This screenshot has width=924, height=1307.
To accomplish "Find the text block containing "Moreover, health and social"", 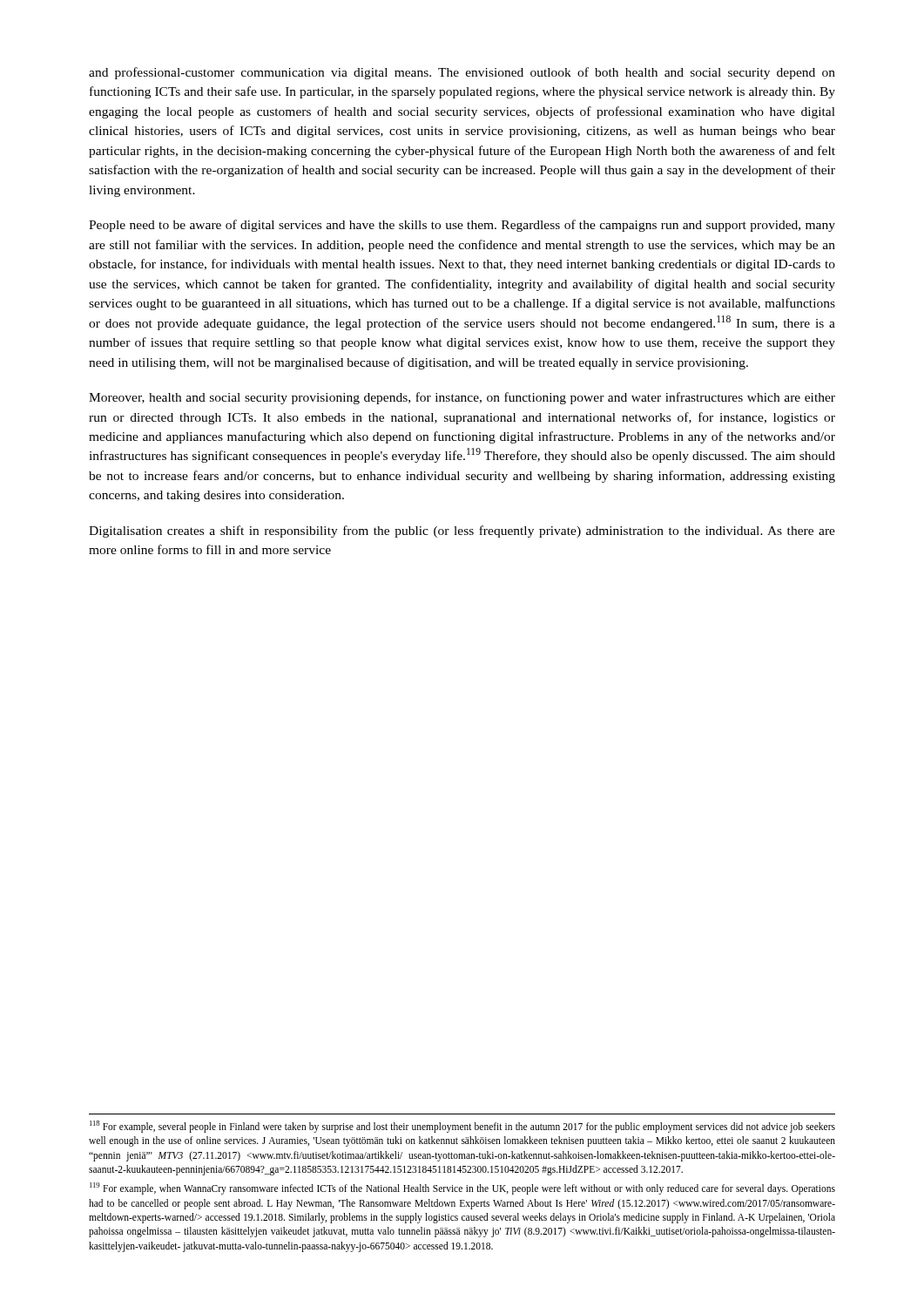I will coord(462,446).
